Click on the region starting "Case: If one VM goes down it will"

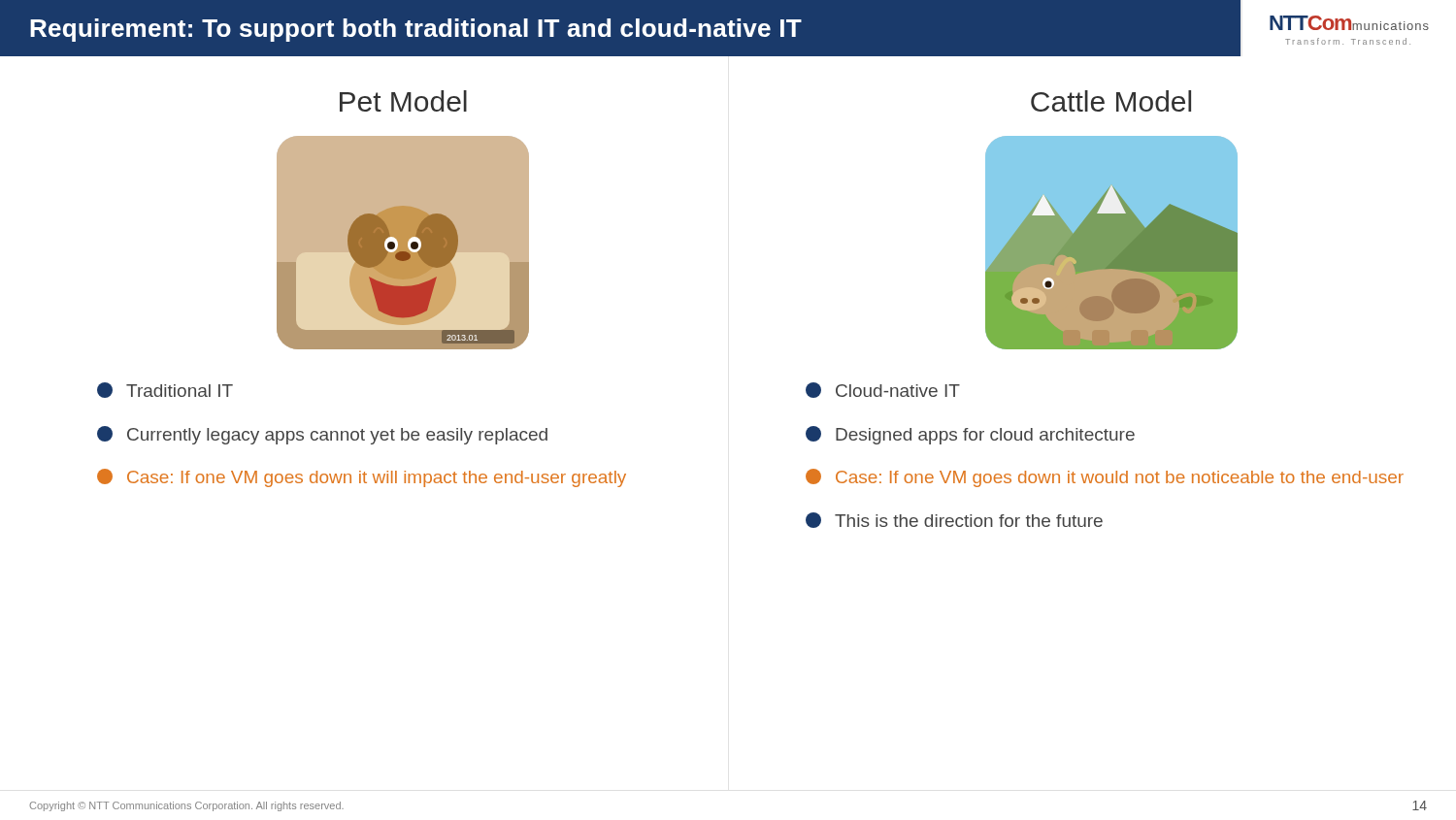(362, 478)
